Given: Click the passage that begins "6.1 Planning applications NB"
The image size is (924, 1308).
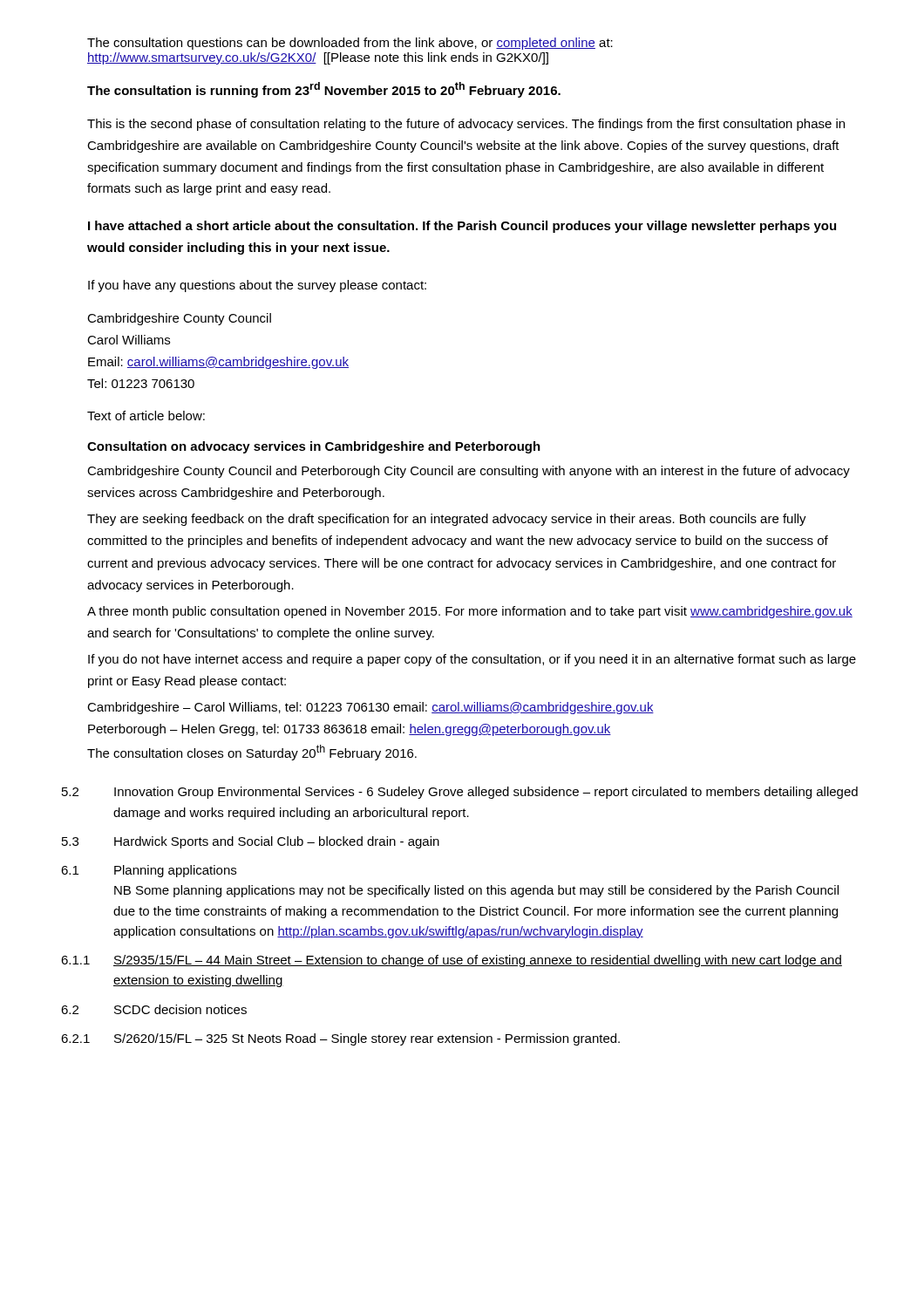Looking at the screenshot, I should tap(462, 900).
